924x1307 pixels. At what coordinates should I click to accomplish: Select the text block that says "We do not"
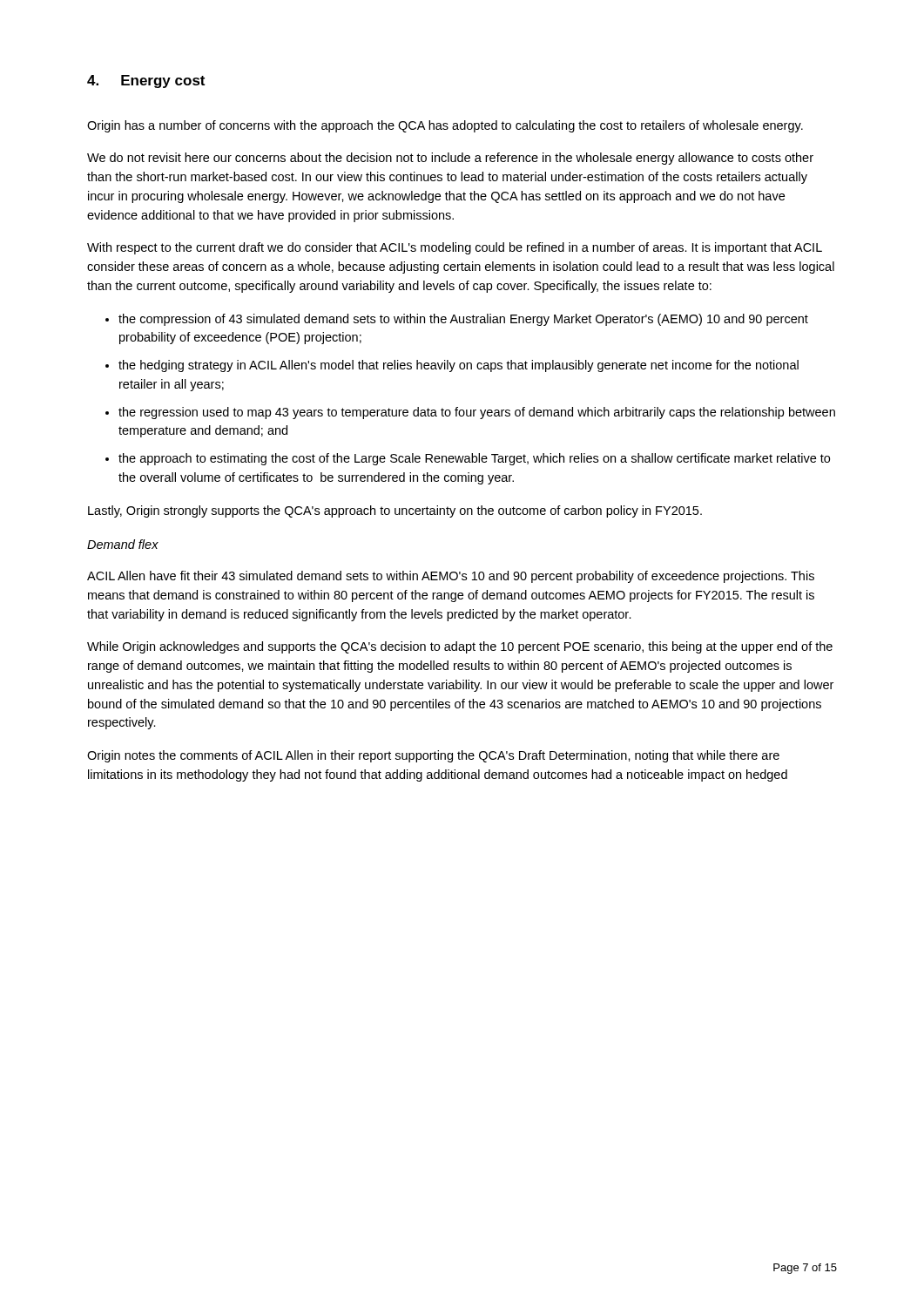tap(450, 186)
